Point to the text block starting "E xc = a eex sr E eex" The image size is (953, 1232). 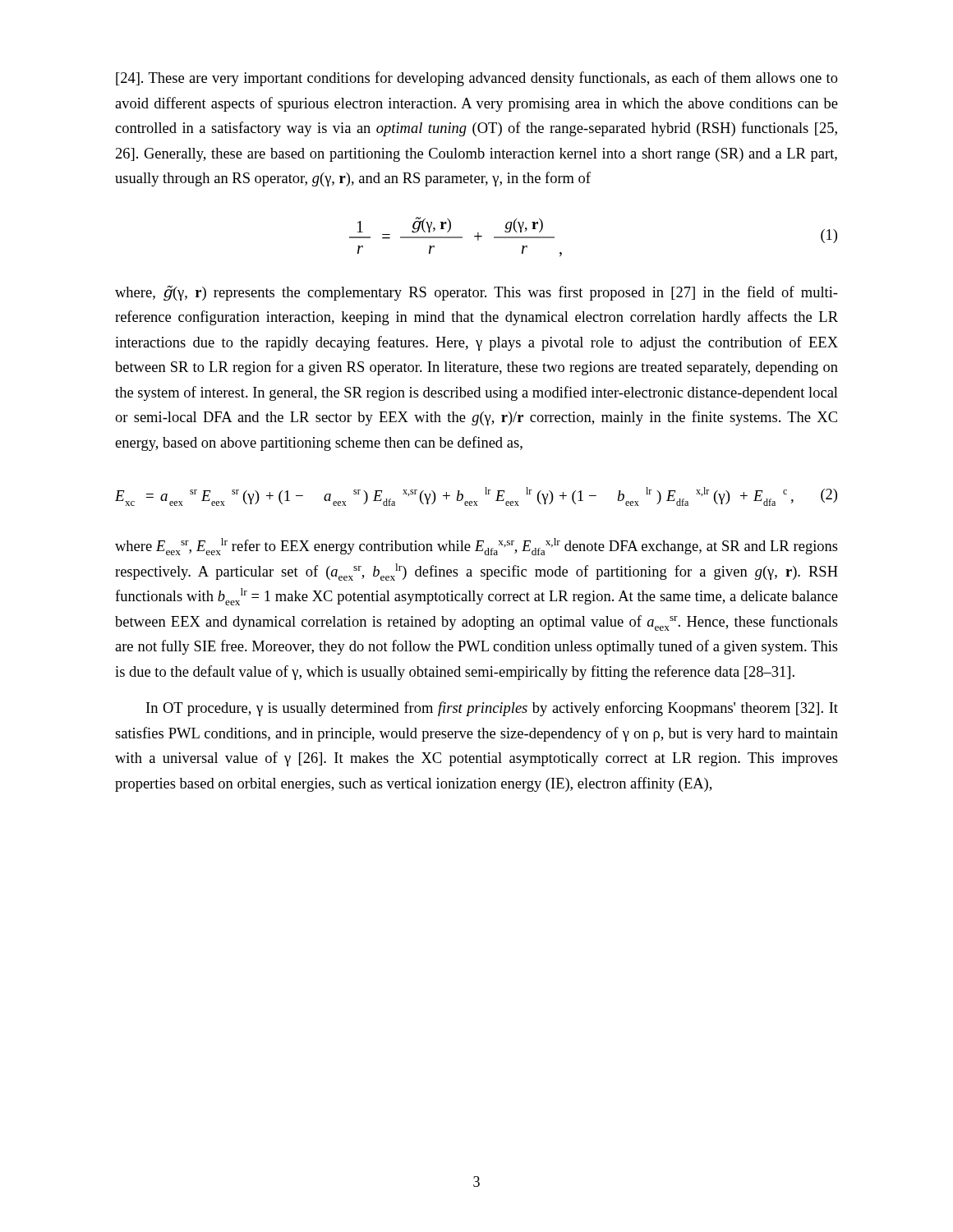point(476,495)
